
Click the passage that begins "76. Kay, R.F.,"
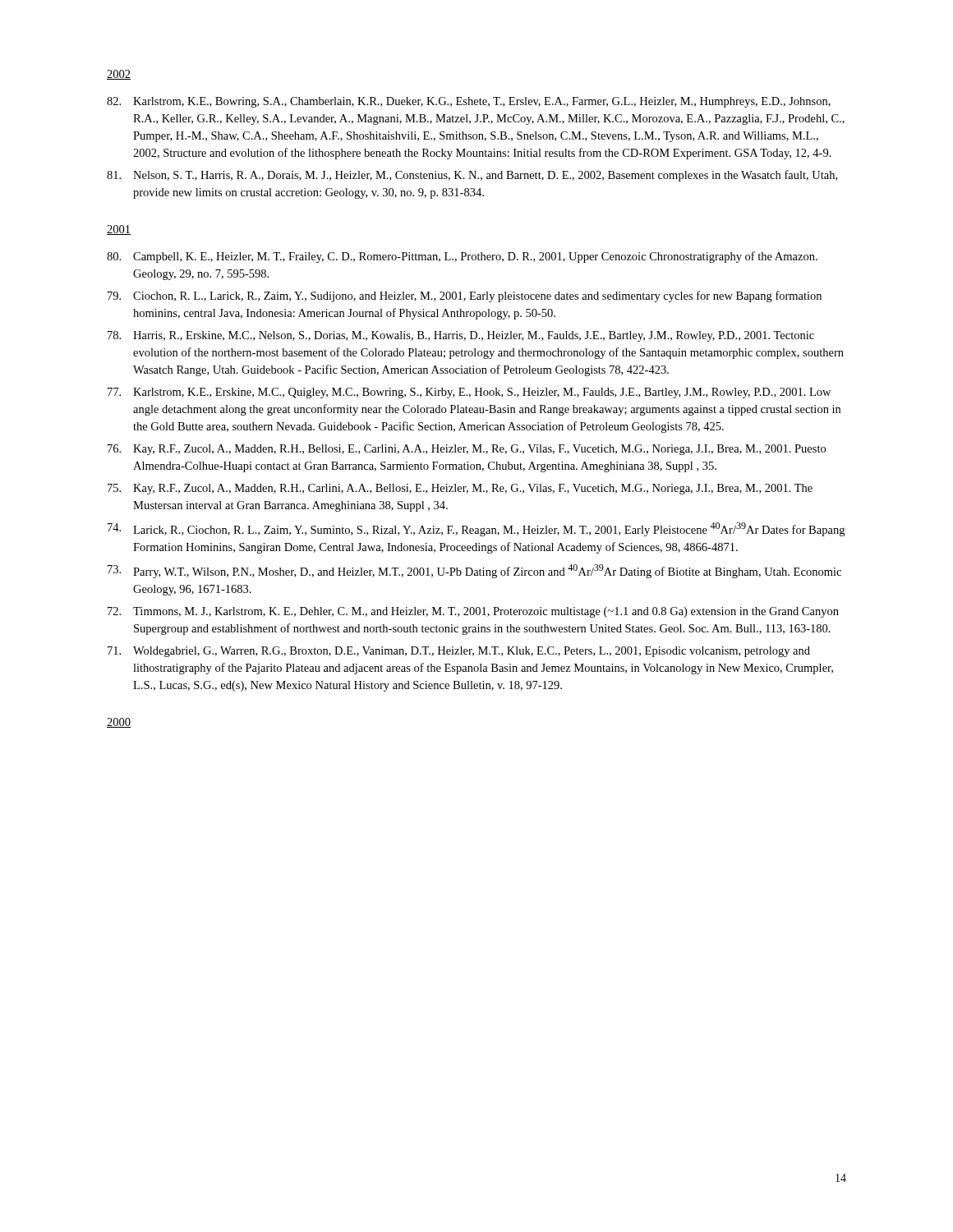476,458
